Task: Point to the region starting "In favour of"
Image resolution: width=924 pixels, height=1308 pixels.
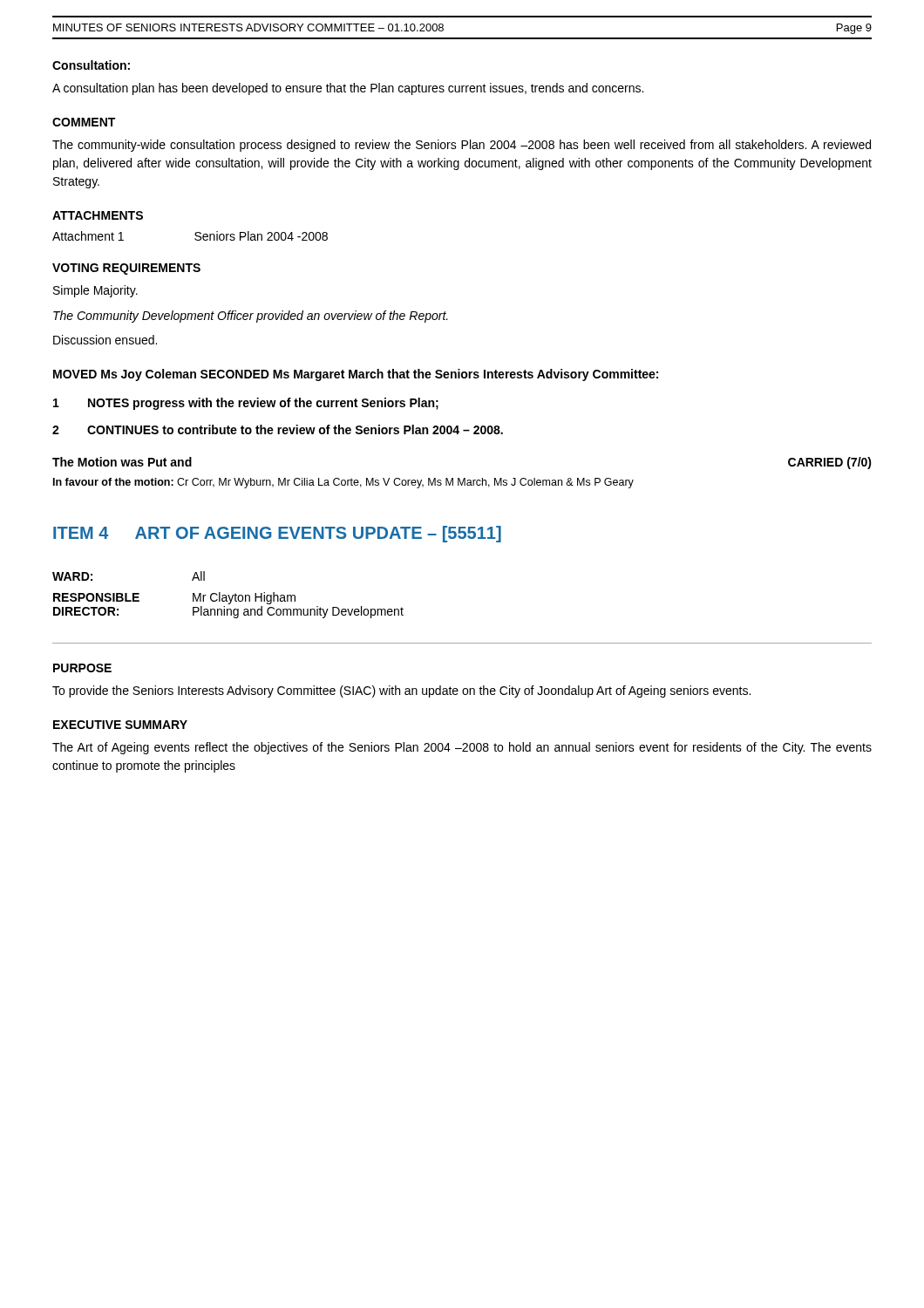Action: coord(343,482)
